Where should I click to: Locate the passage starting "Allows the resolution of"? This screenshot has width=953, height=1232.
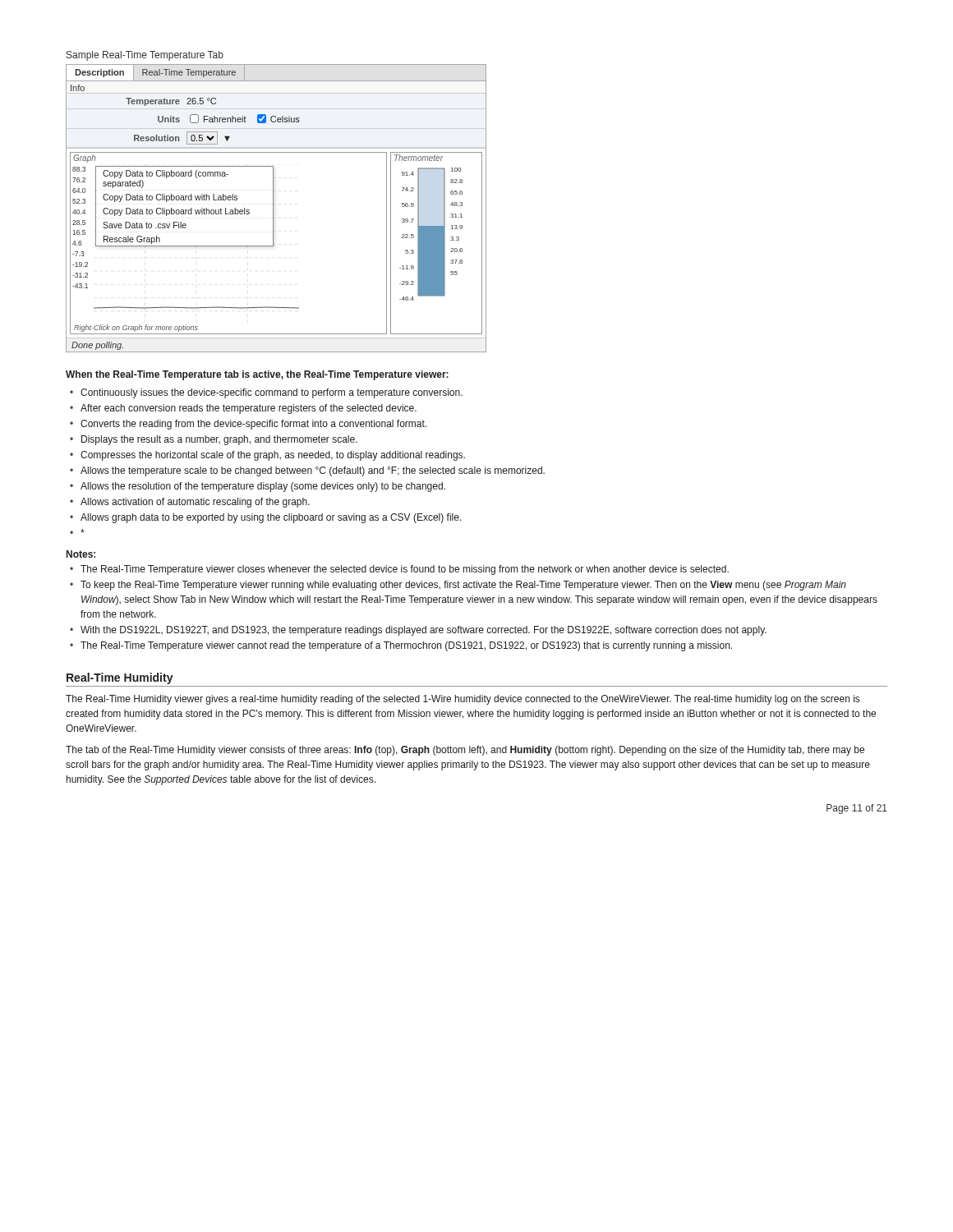[x=263, y=486]
